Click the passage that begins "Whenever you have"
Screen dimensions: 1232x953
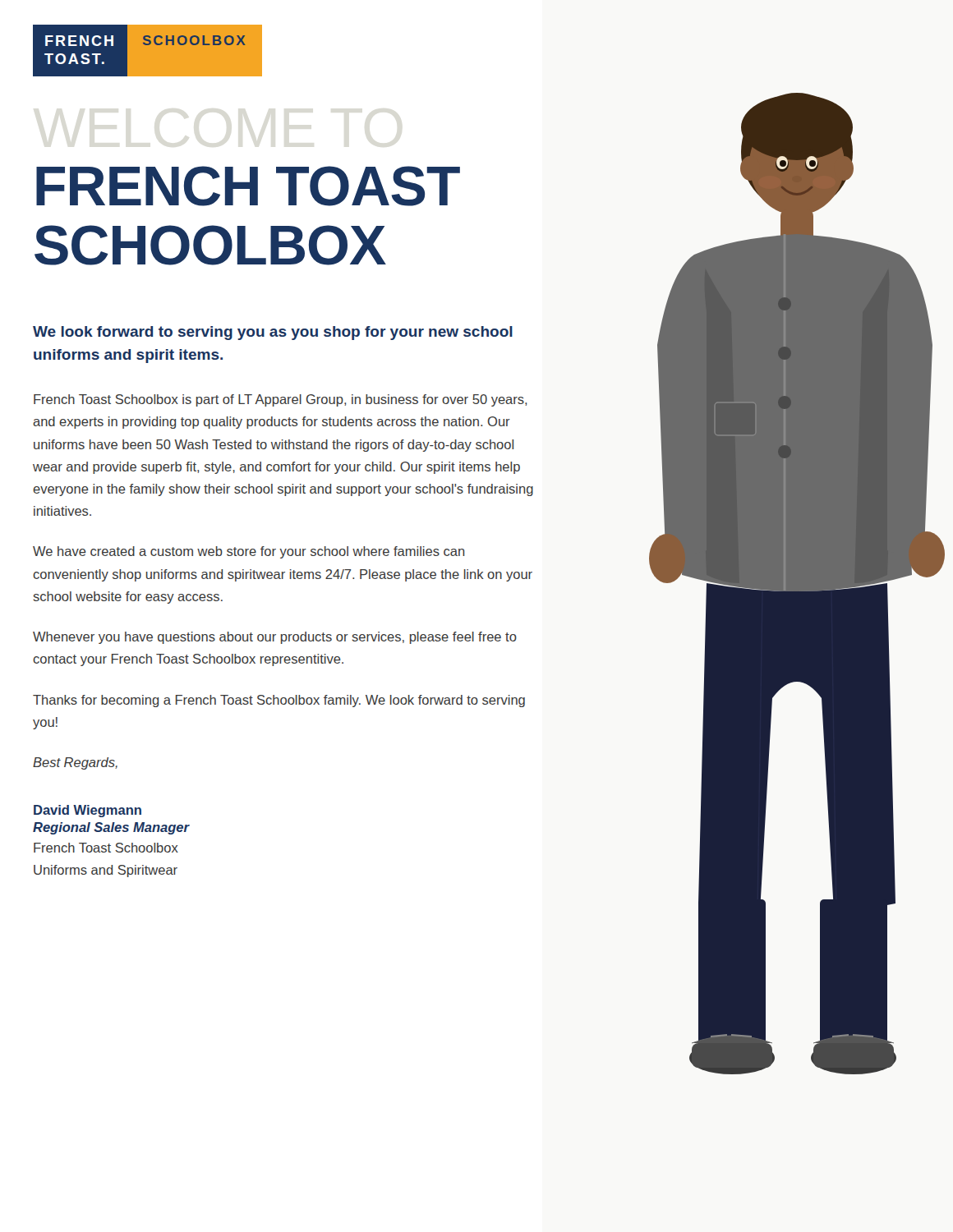275,648
